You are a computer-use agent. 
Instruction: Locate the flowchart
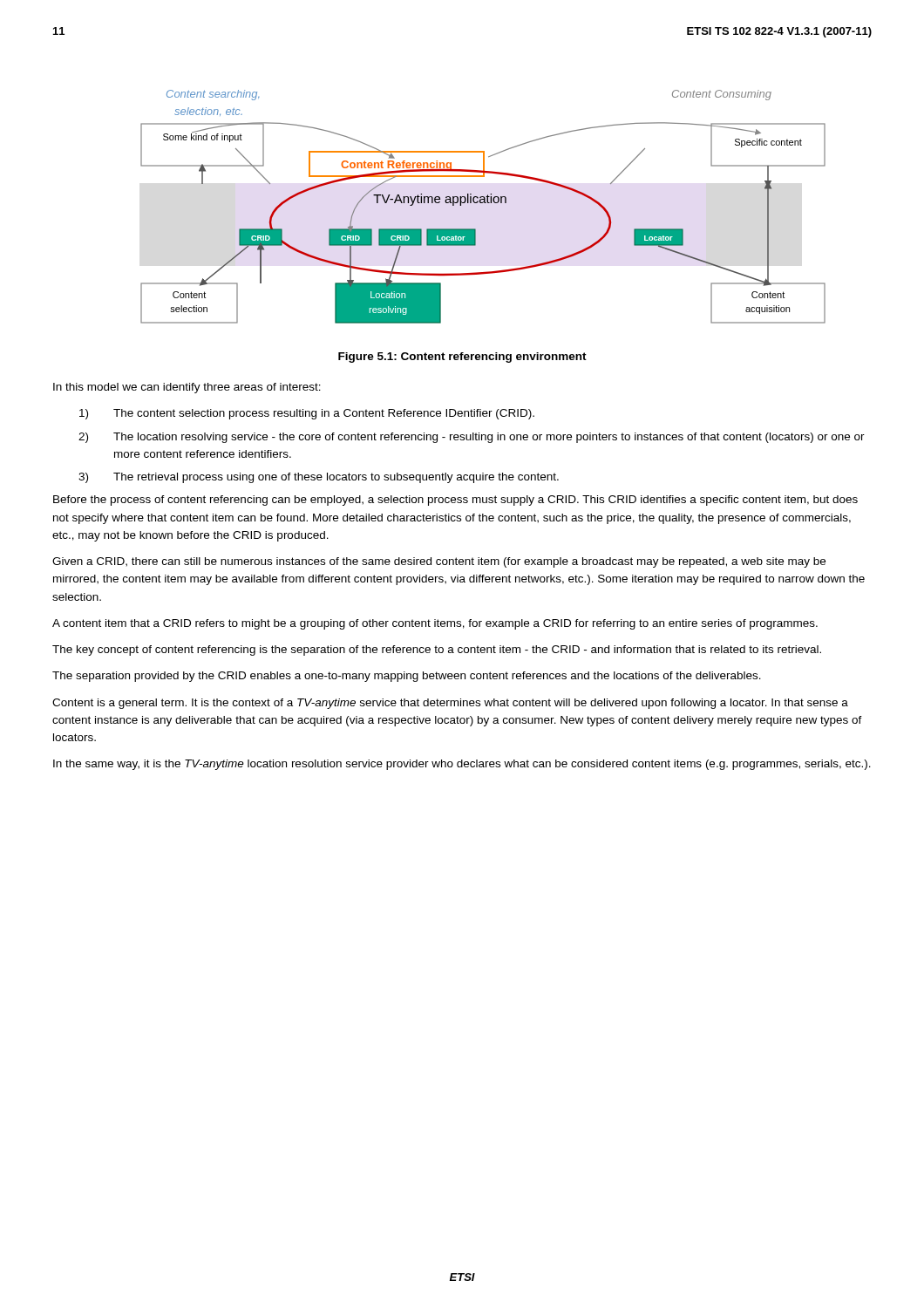(x=462, y=202)
